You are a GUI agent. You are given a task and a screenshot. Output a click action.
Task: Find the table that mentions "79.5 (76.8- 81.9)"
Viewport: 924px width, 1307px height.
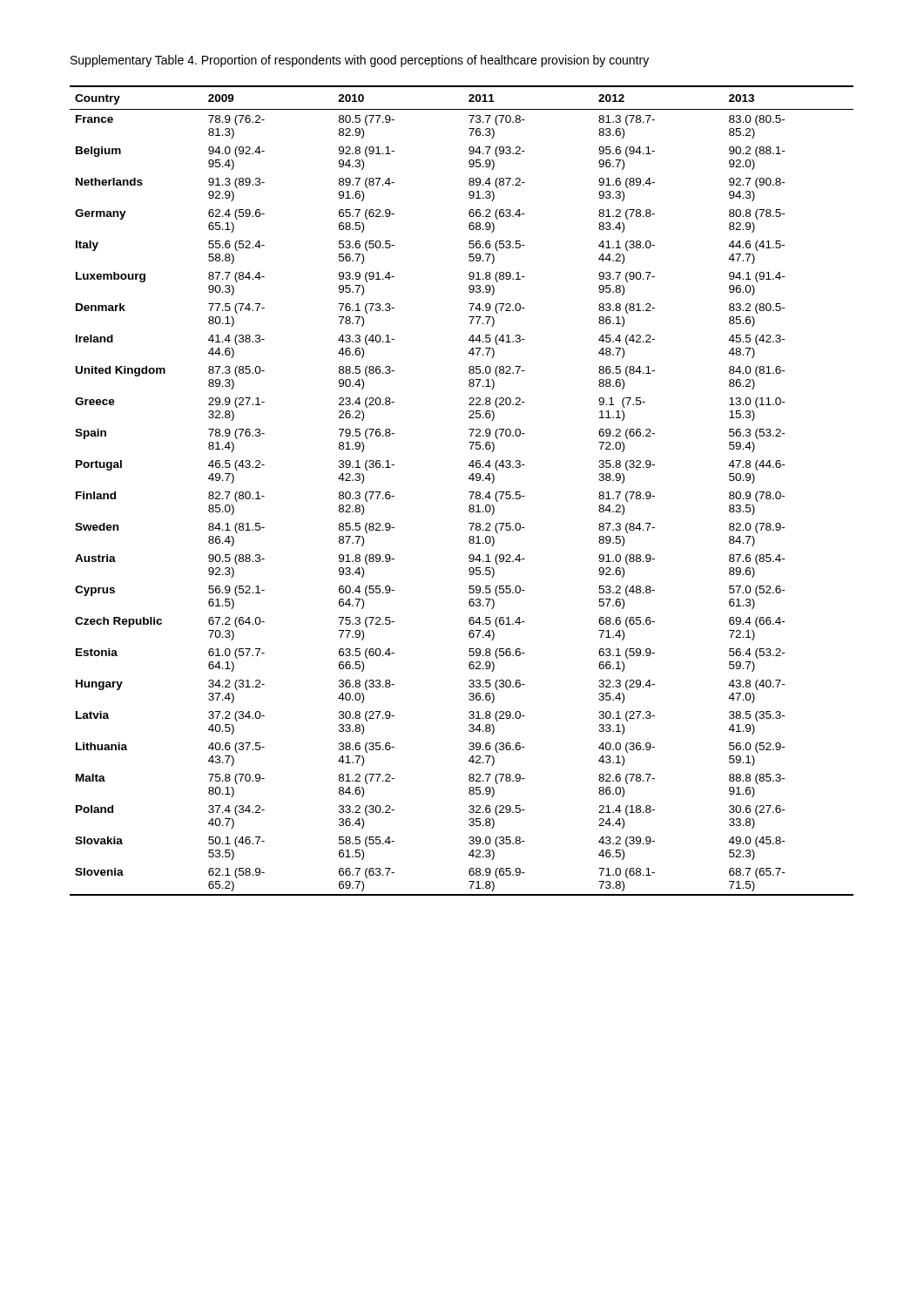462,490
